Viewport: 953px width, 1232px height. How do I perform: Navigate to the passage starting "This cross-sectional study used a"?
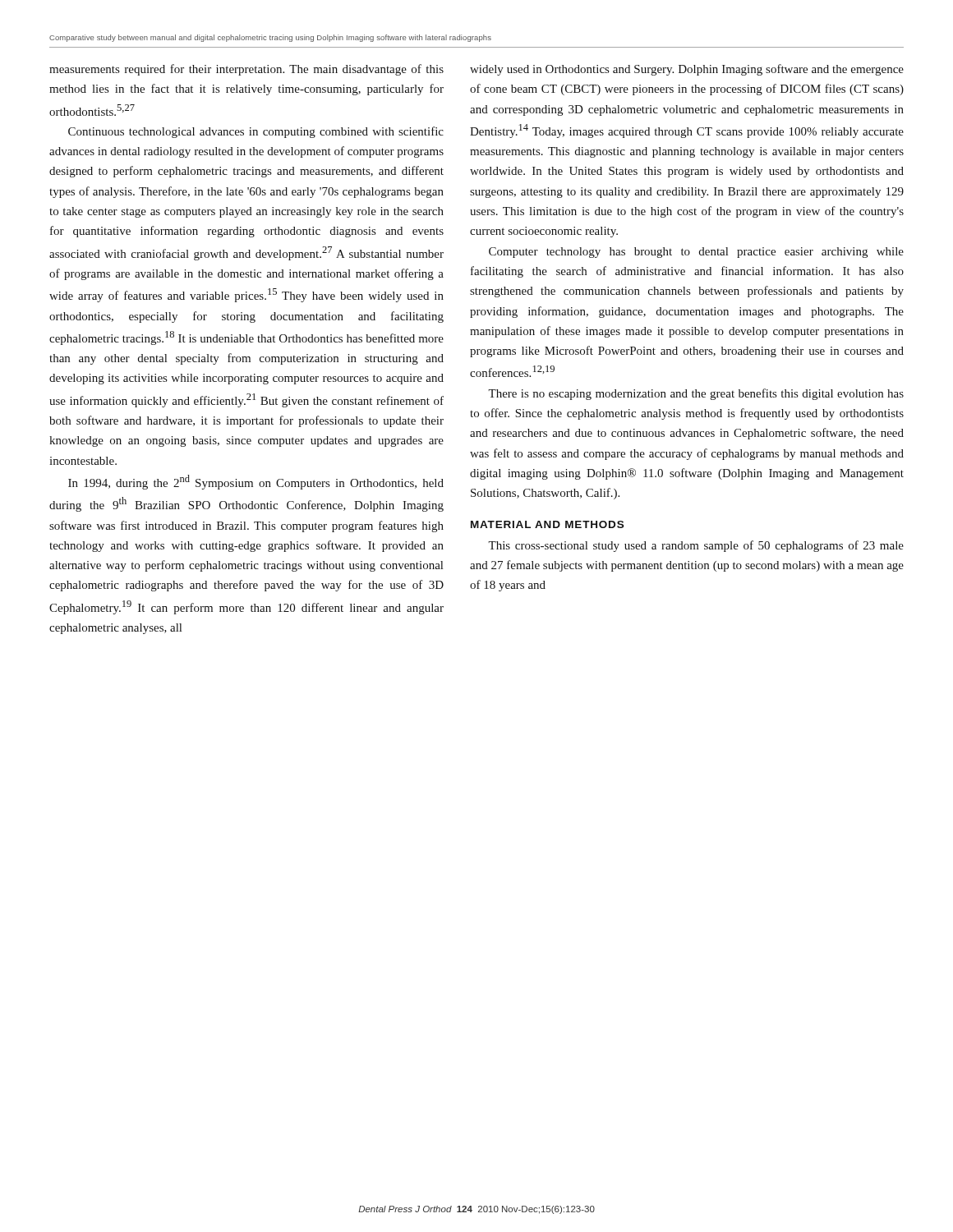coord(687,565)
